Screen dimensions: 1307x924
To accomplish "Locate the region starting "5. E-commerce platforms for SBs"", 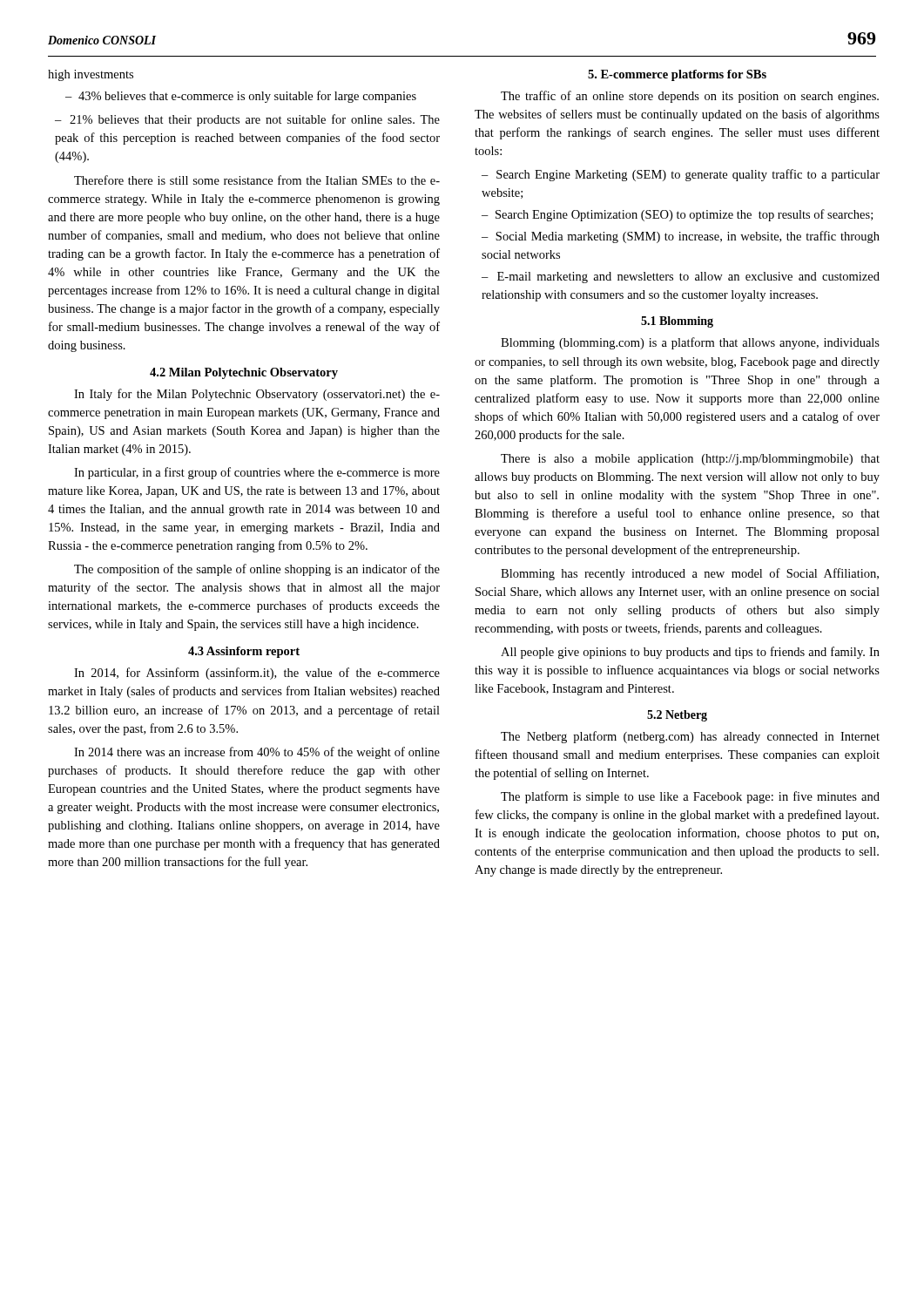I will pos(677,74).
